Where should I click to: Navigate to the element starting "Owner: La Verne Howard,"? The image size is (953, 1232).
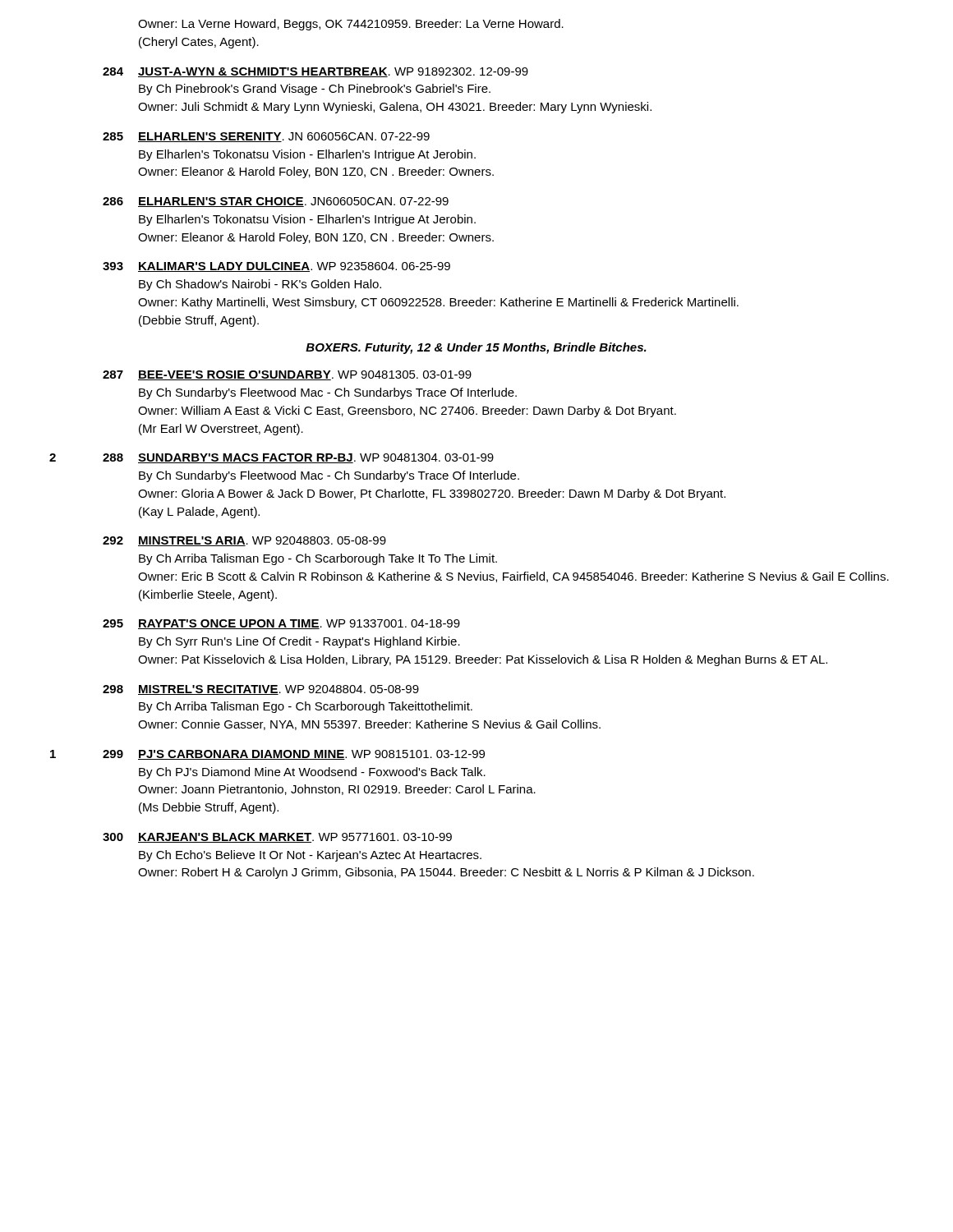pyautogui.click(x=351, y=32)
